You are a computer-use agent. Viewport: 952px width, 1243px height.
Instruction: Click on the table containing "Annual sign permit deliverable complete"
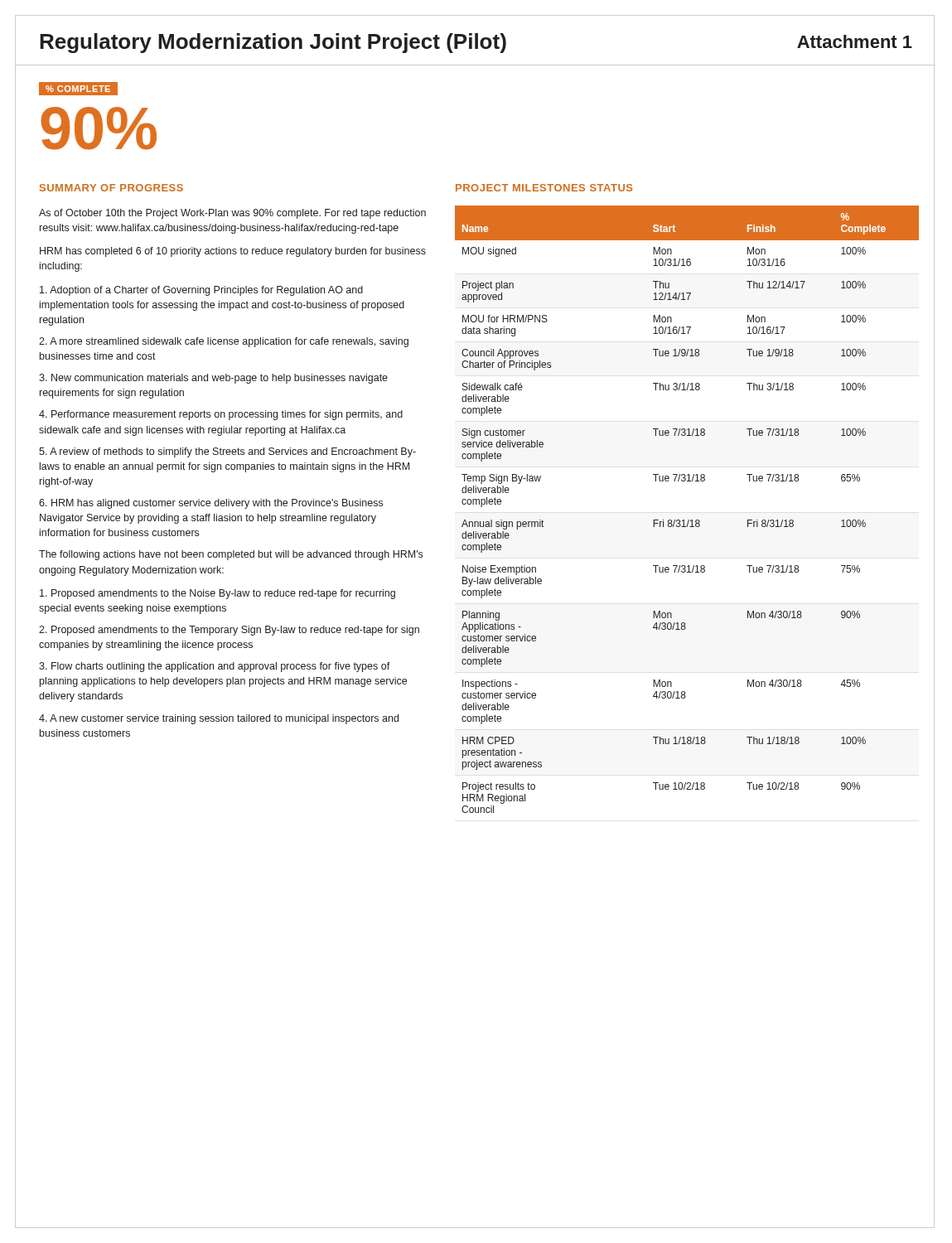click(x=687, y=513)
